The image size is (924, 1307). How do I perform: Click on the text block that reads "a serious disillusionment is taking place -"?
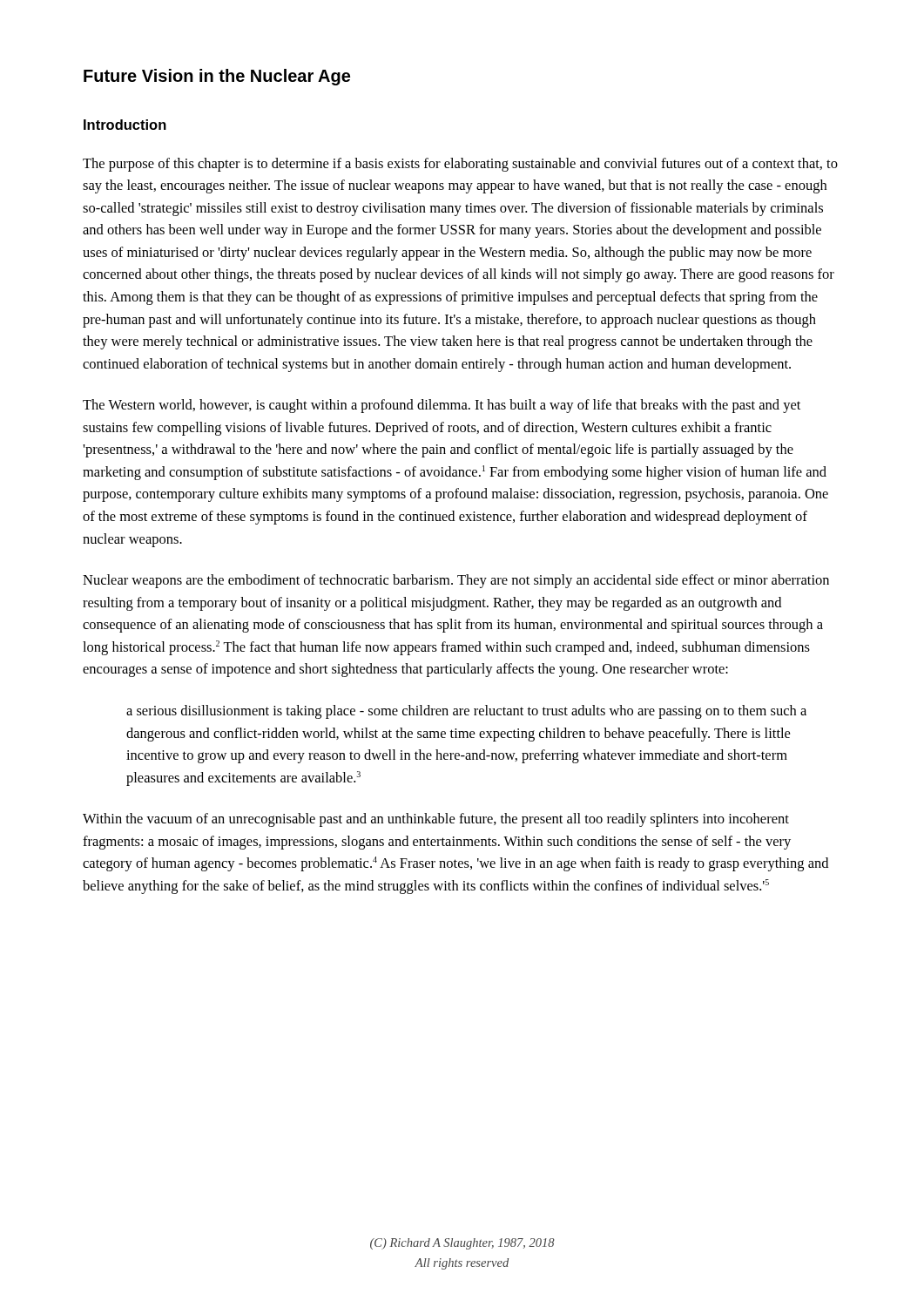(x=466, y=744)
